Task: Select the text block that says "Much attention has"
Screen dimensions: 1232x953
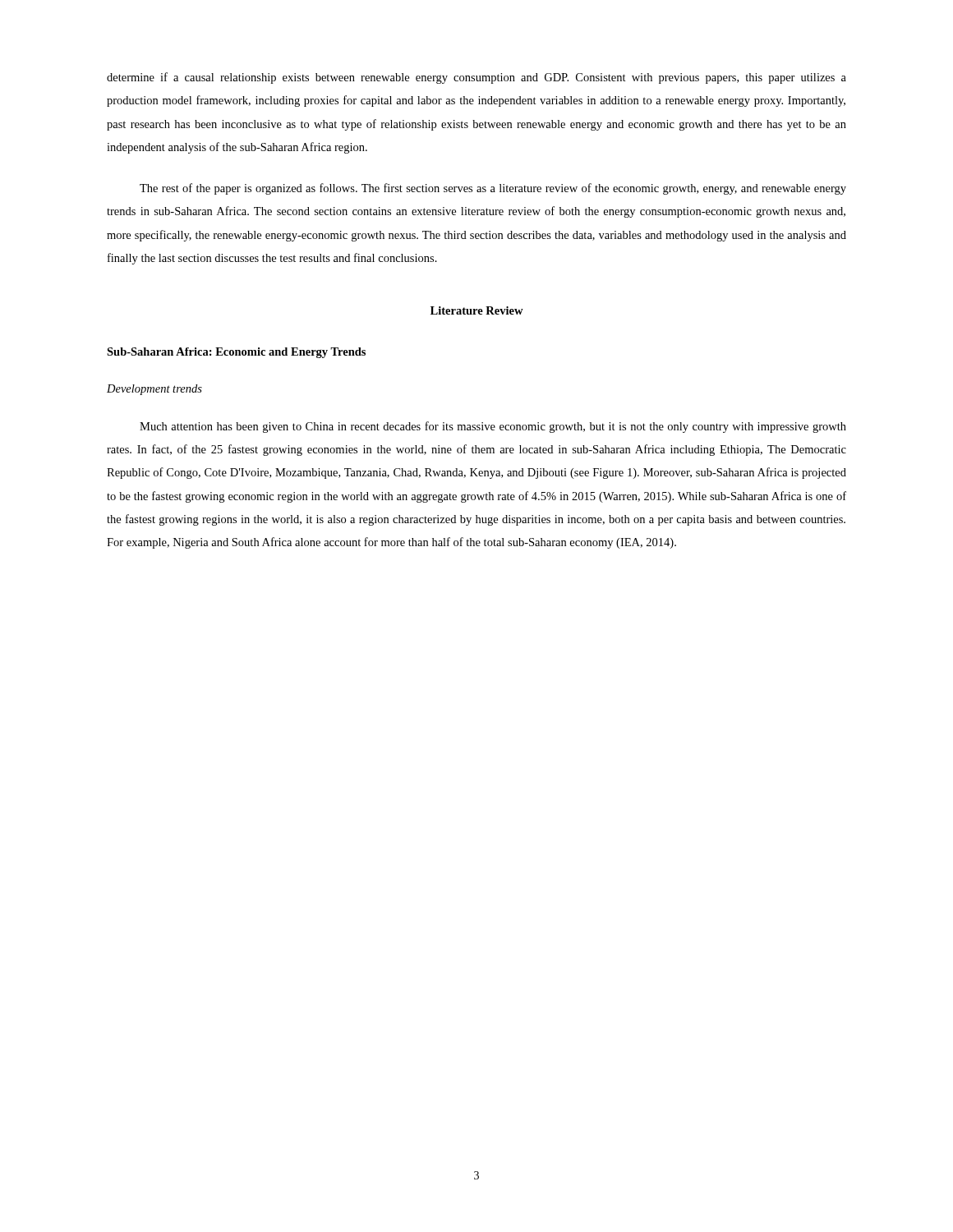Action: 476,484
